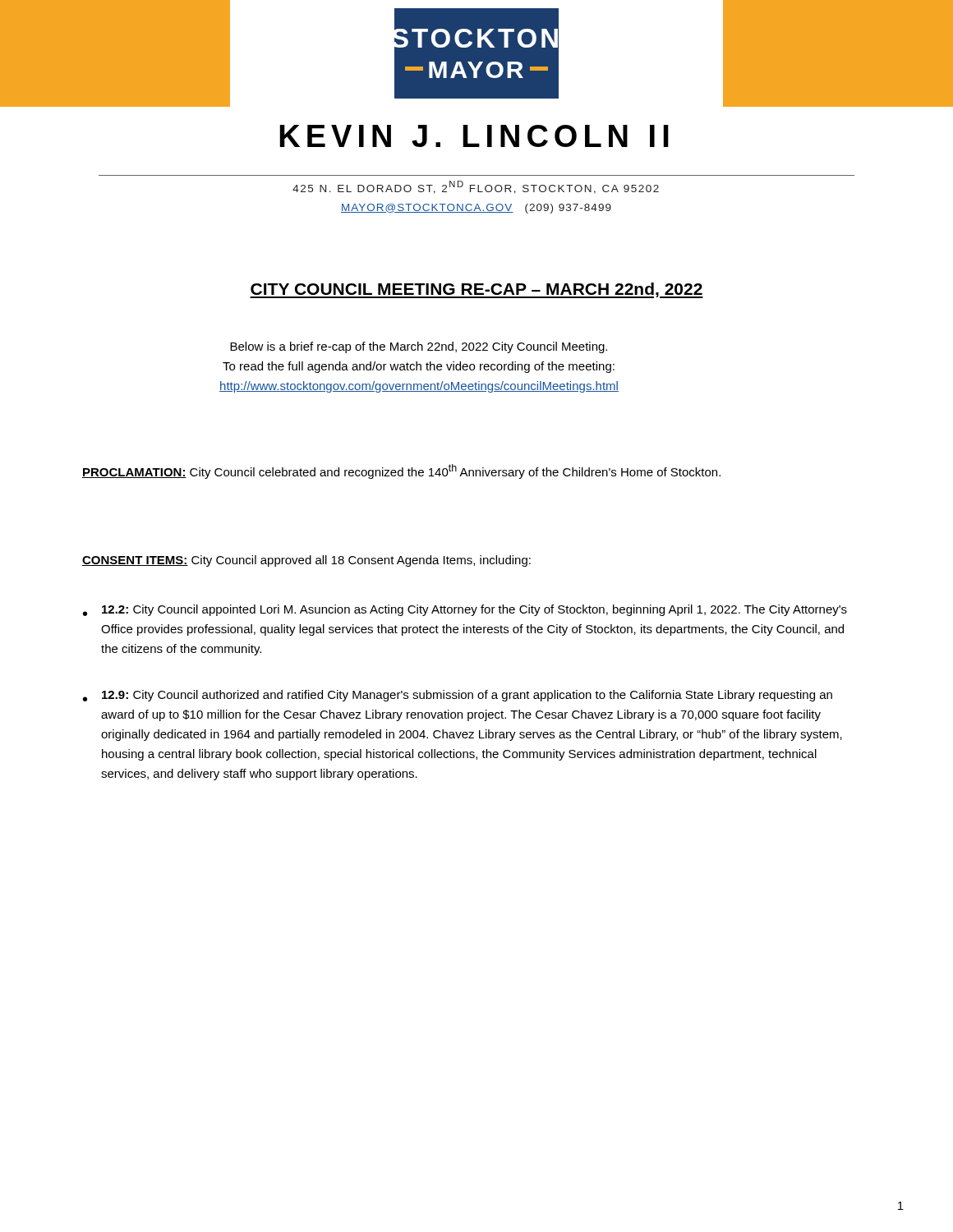This screenshot has width=953, height=1232.
Task: Navigate to the passage starting "CITY COUNCIL MEETING RE-CAP"
Action: tap(476, 289)
